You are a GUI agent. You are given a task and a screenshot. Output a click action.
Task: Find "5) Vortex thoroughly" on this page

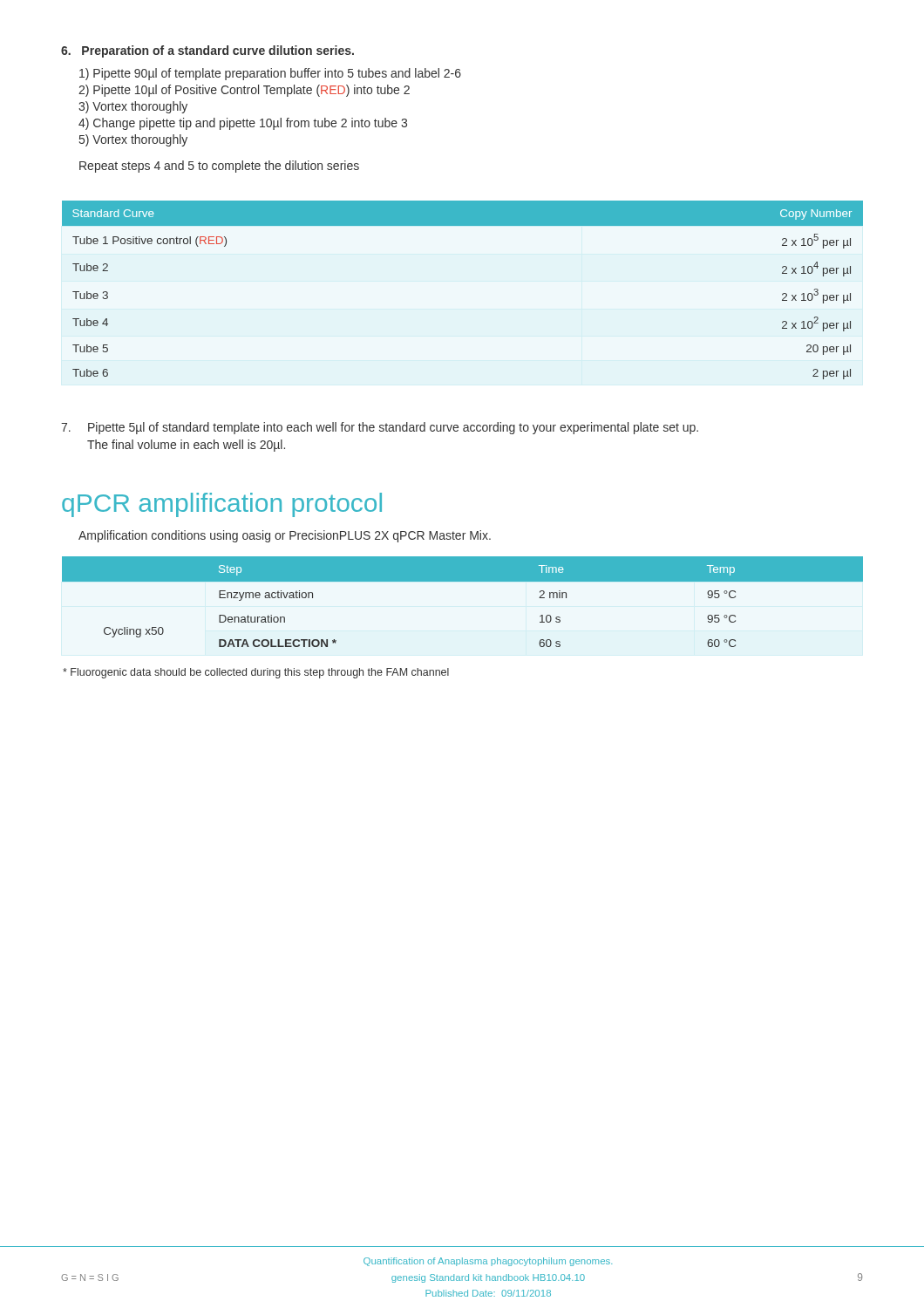click(x=133, y=139)
